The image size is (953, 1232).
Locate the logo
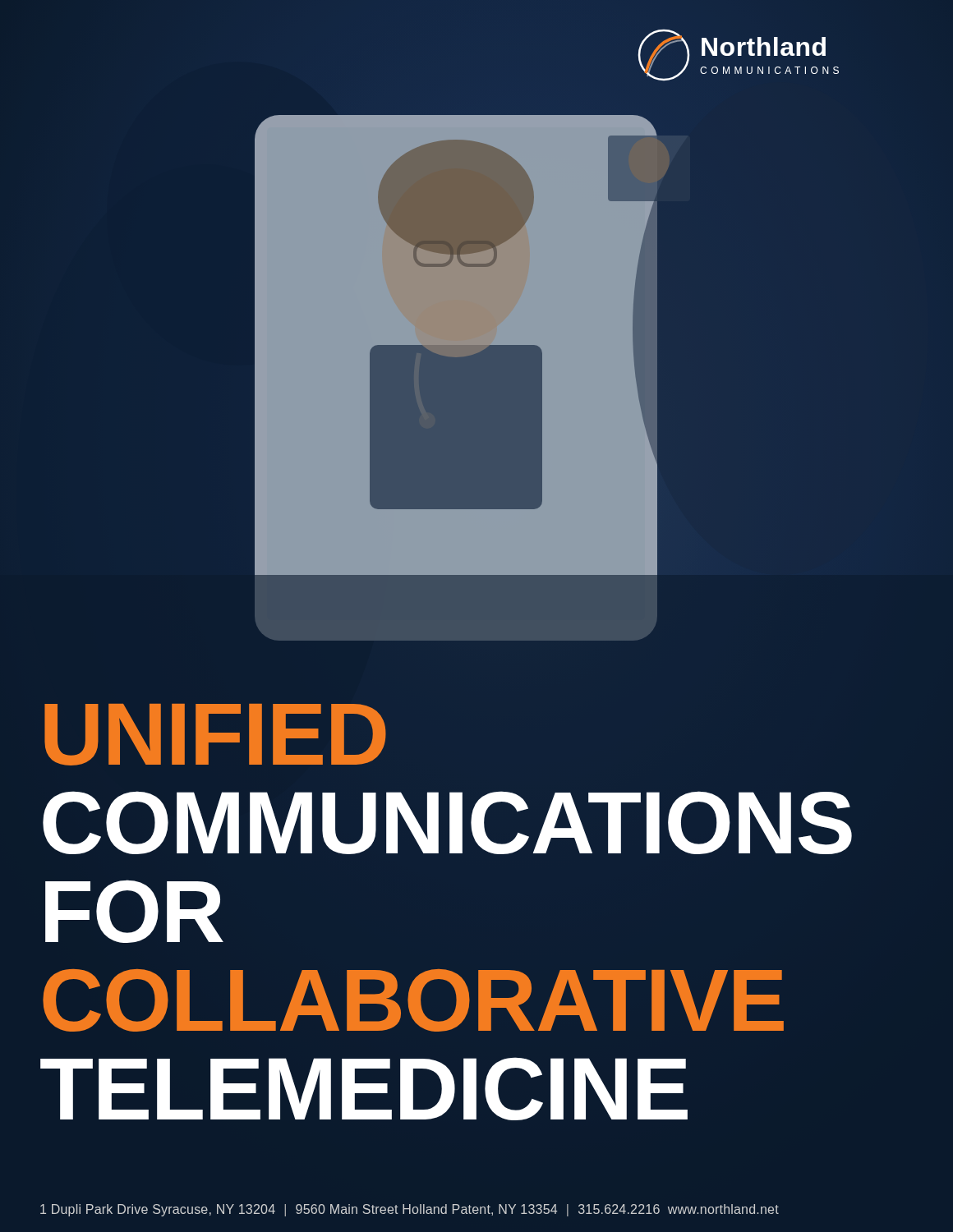[x=772, y=55]
